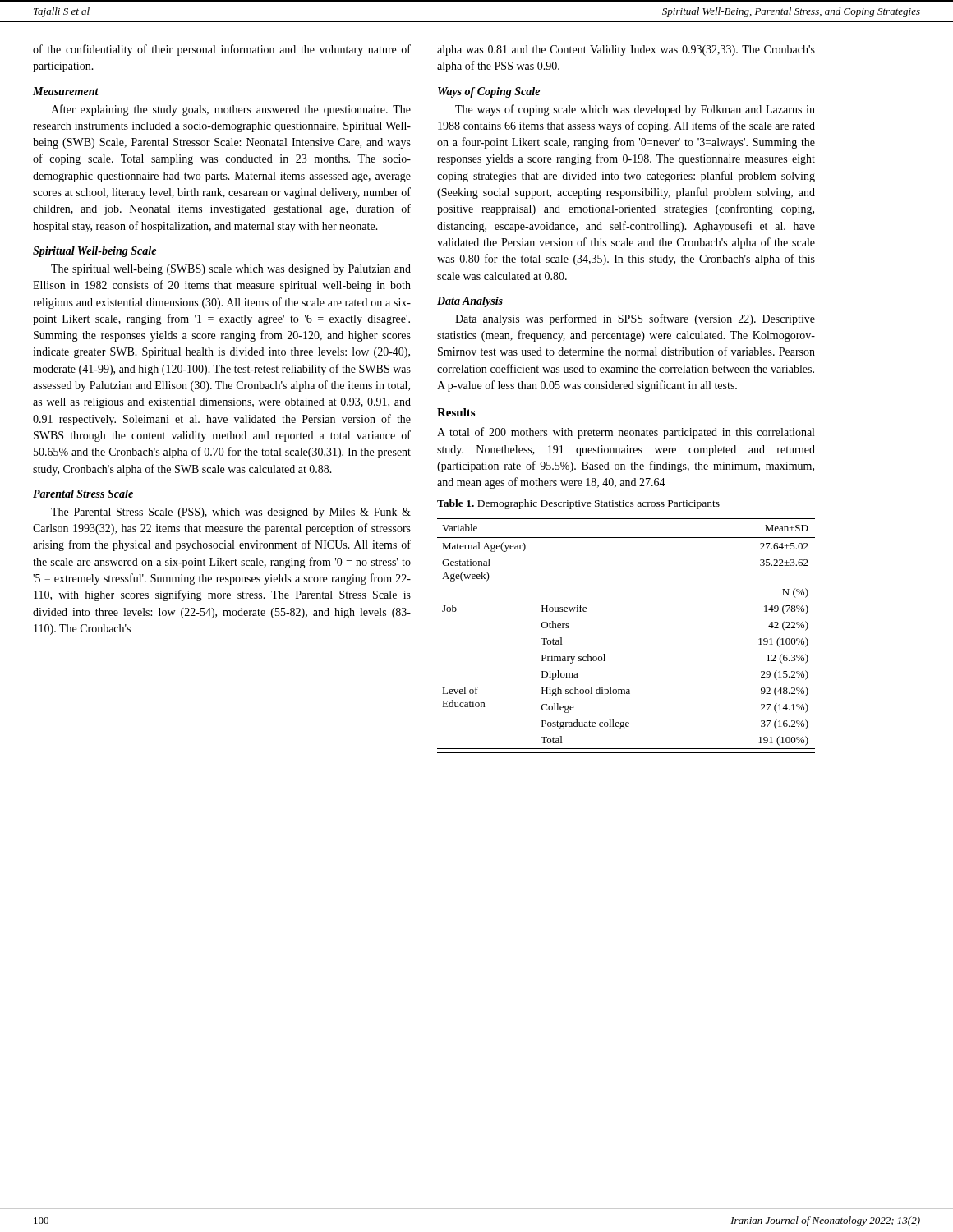Image resolution: width=953 pixels, height=1232 pixels.
Task: Point to the block beginning "Data analysis was performed in SPSS"
Action: [x=626, y=353]
